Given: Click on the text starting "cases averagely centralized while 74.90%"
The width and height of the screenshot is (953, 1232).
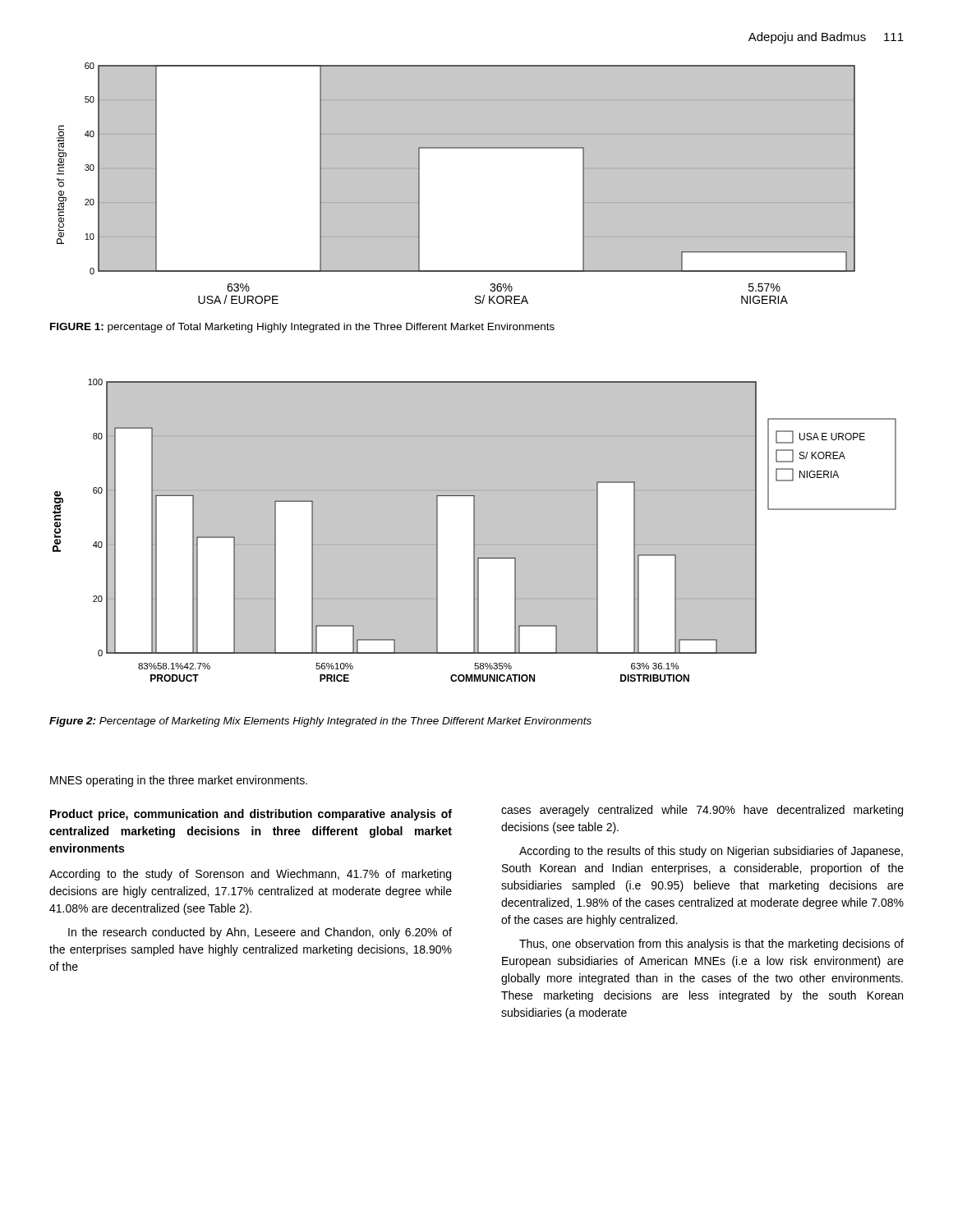Looking at the screenshot, I should [x=702, y=912].
